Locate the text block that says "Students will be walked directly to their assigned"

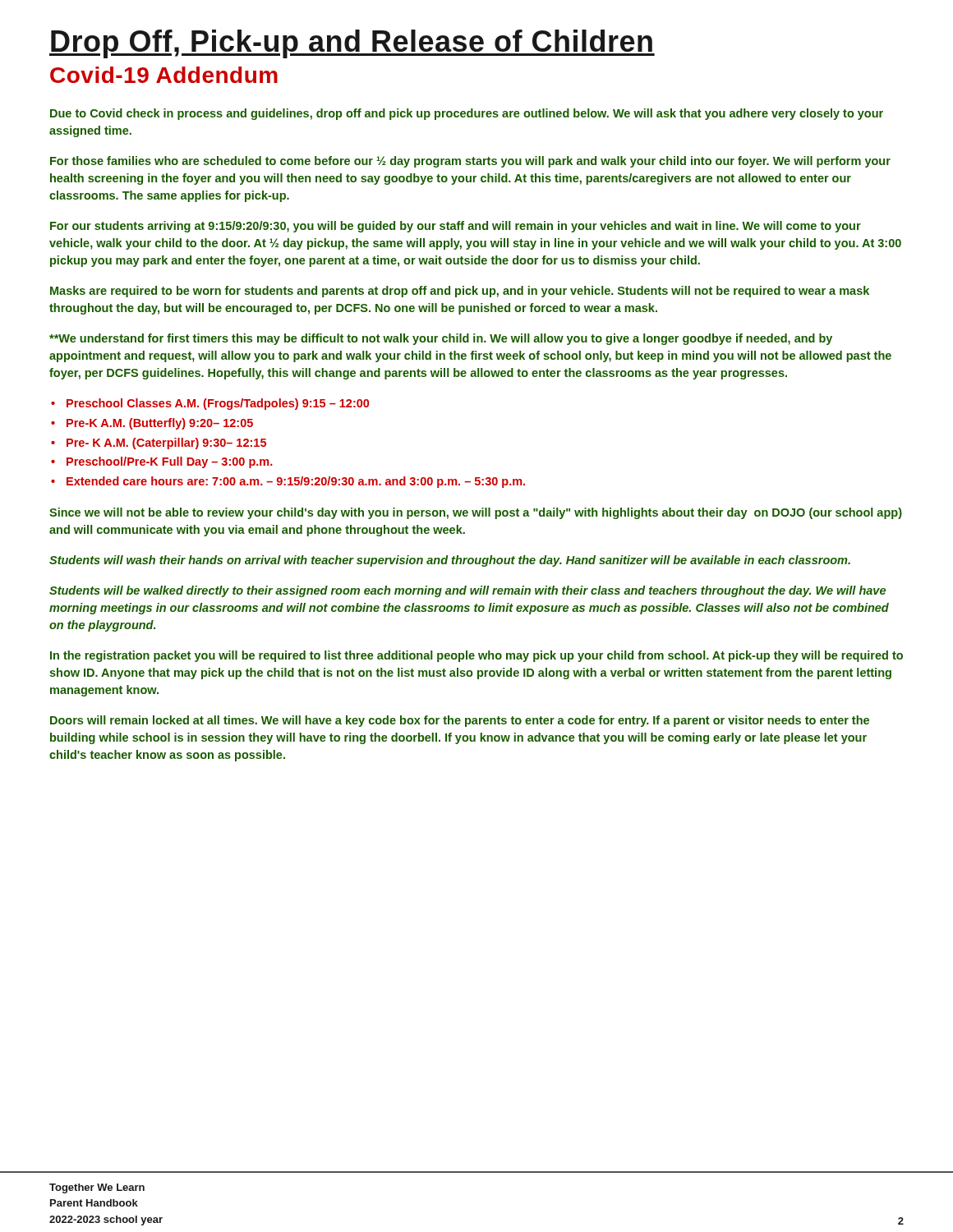point(476,608)
